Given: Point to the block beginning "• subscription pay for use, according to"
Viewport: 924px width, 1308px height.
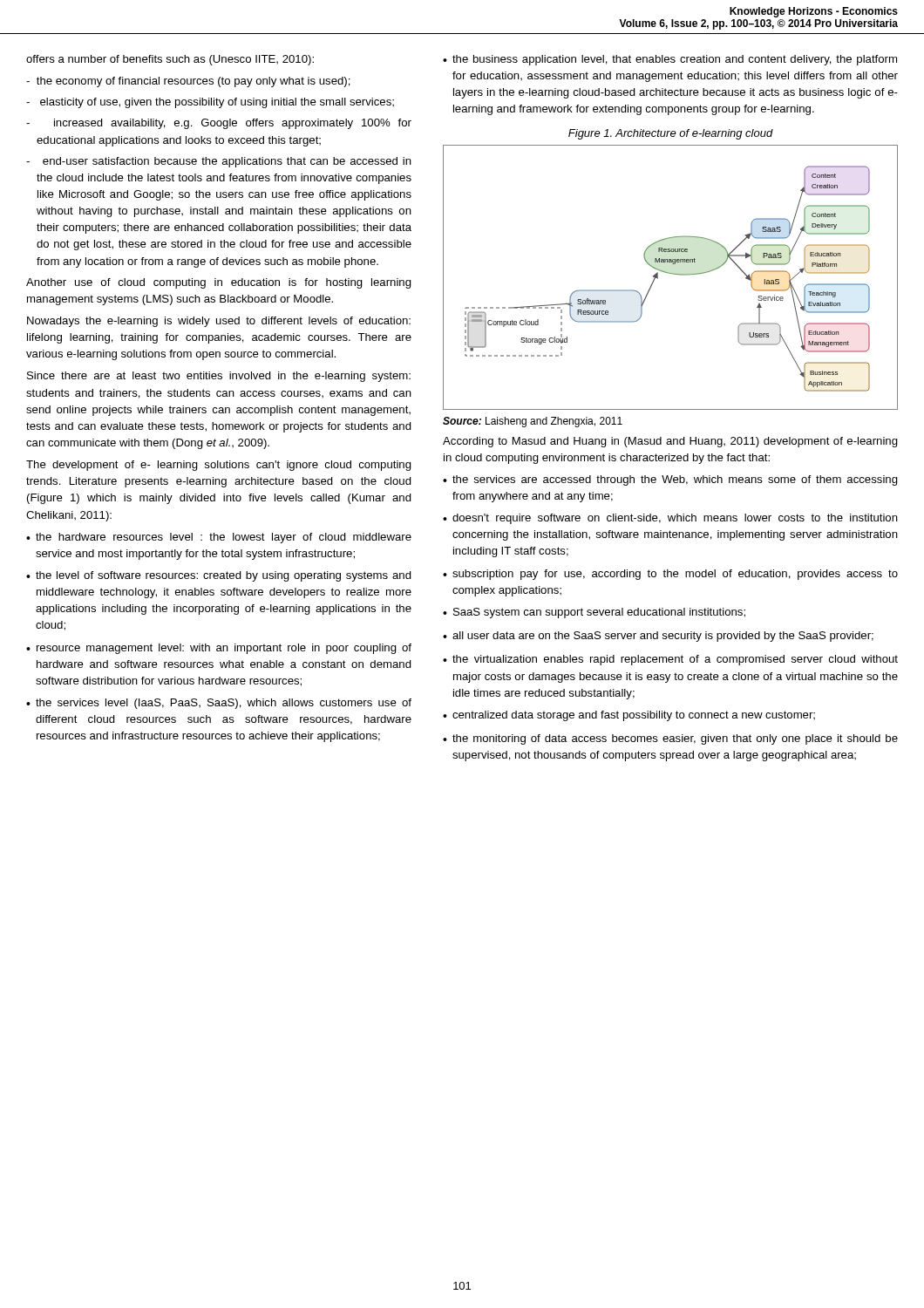Looking at the screenshot, I should tap(670, 581).
